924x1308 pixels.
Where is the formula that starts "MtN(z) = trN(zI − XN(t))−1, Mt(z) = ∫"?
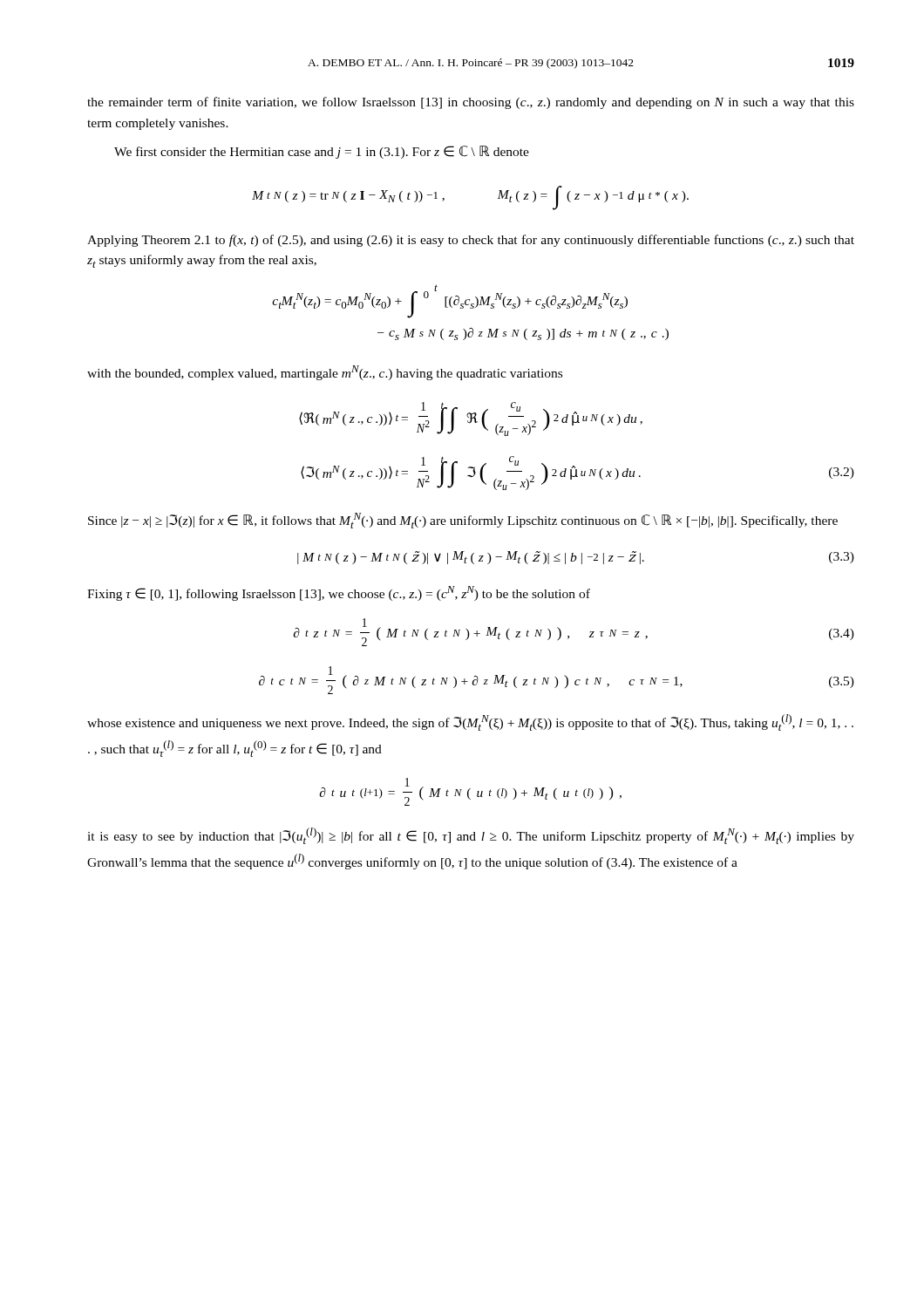coord(345,198)
